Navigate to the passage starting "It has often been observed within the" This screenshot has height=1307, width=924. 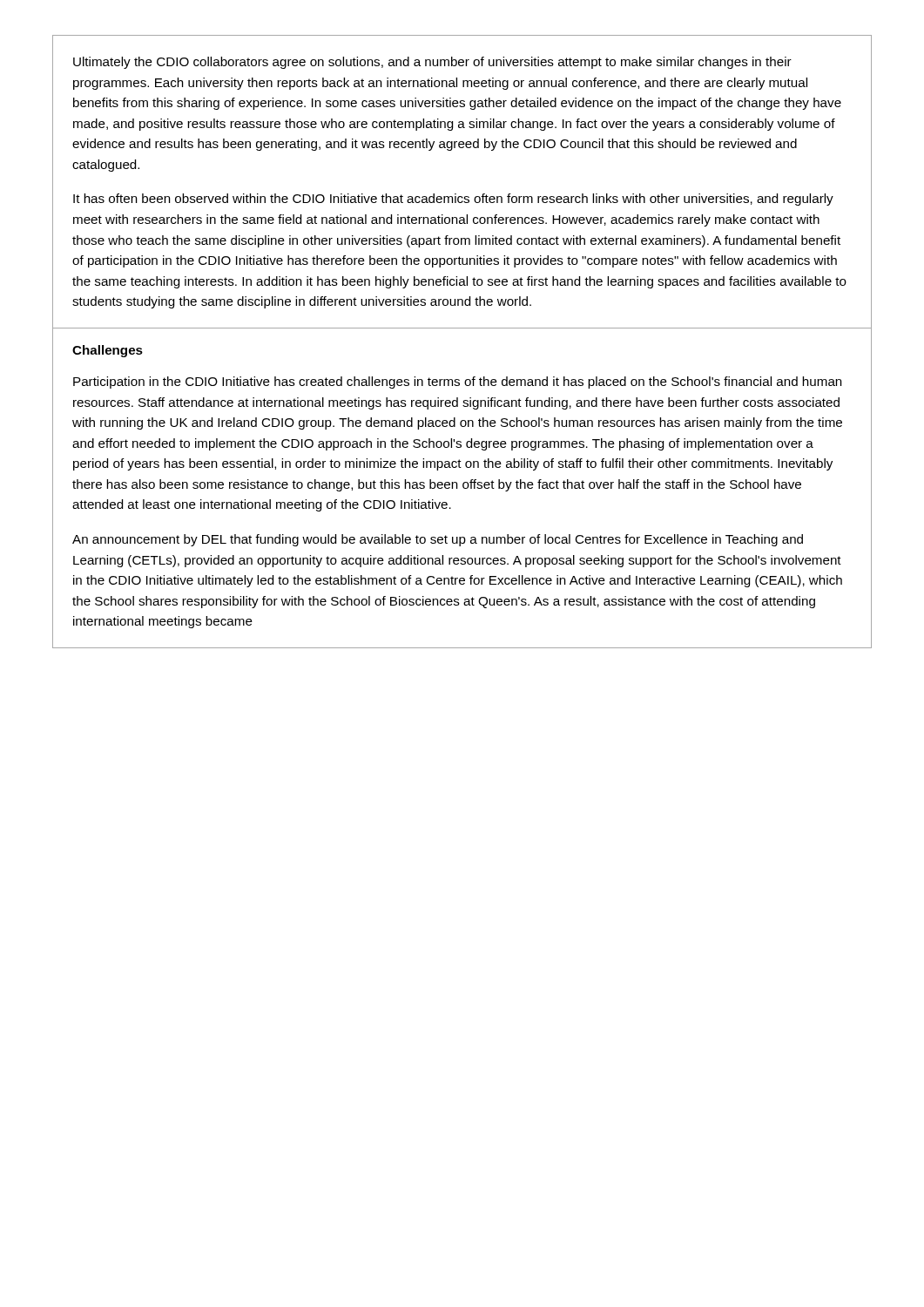pos(459,250)
